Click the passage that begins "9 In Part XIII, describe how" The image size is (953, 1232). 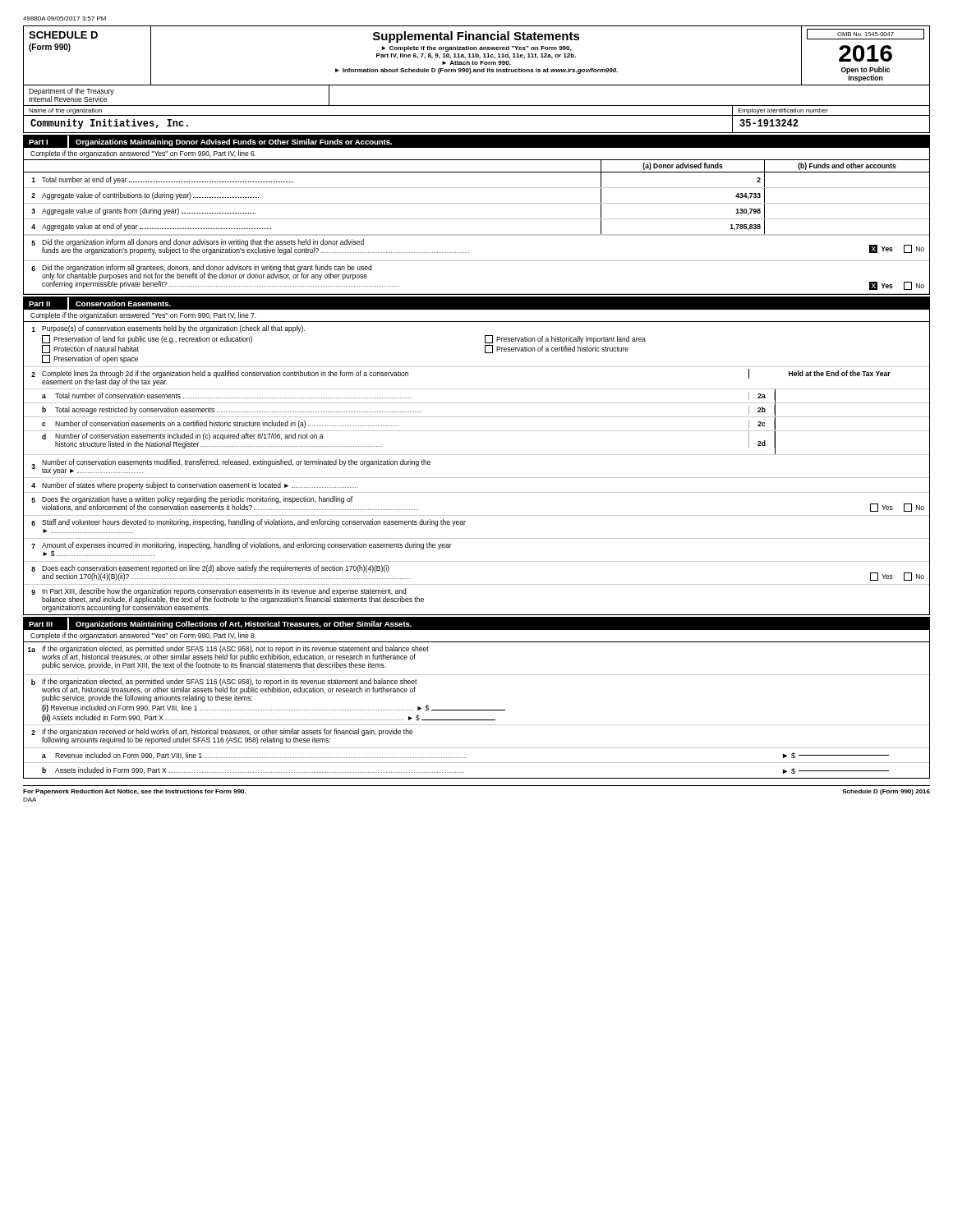228,600
